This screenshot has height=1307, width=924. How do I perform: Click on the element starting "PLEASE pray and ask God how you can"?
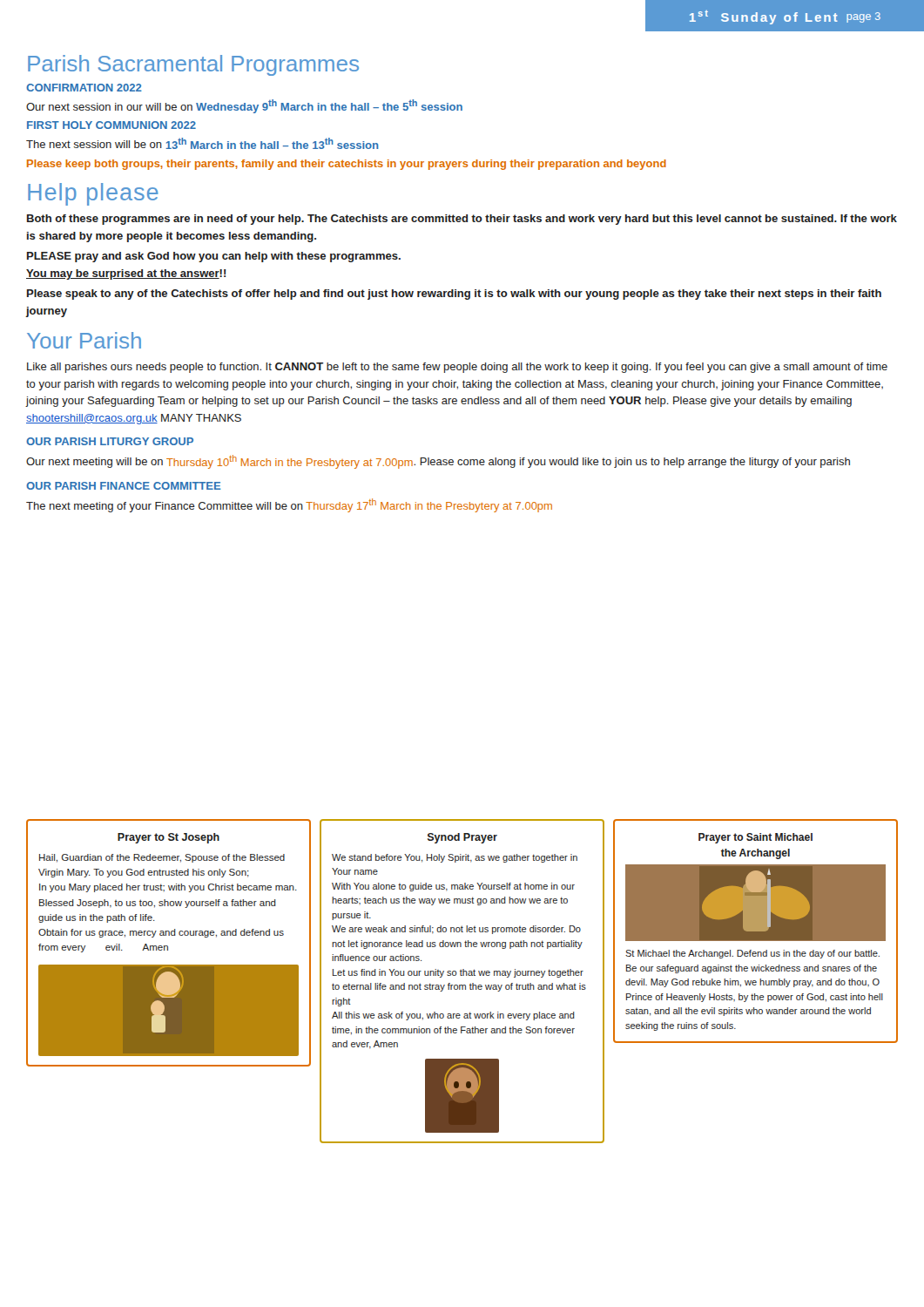tap(214, 257)
